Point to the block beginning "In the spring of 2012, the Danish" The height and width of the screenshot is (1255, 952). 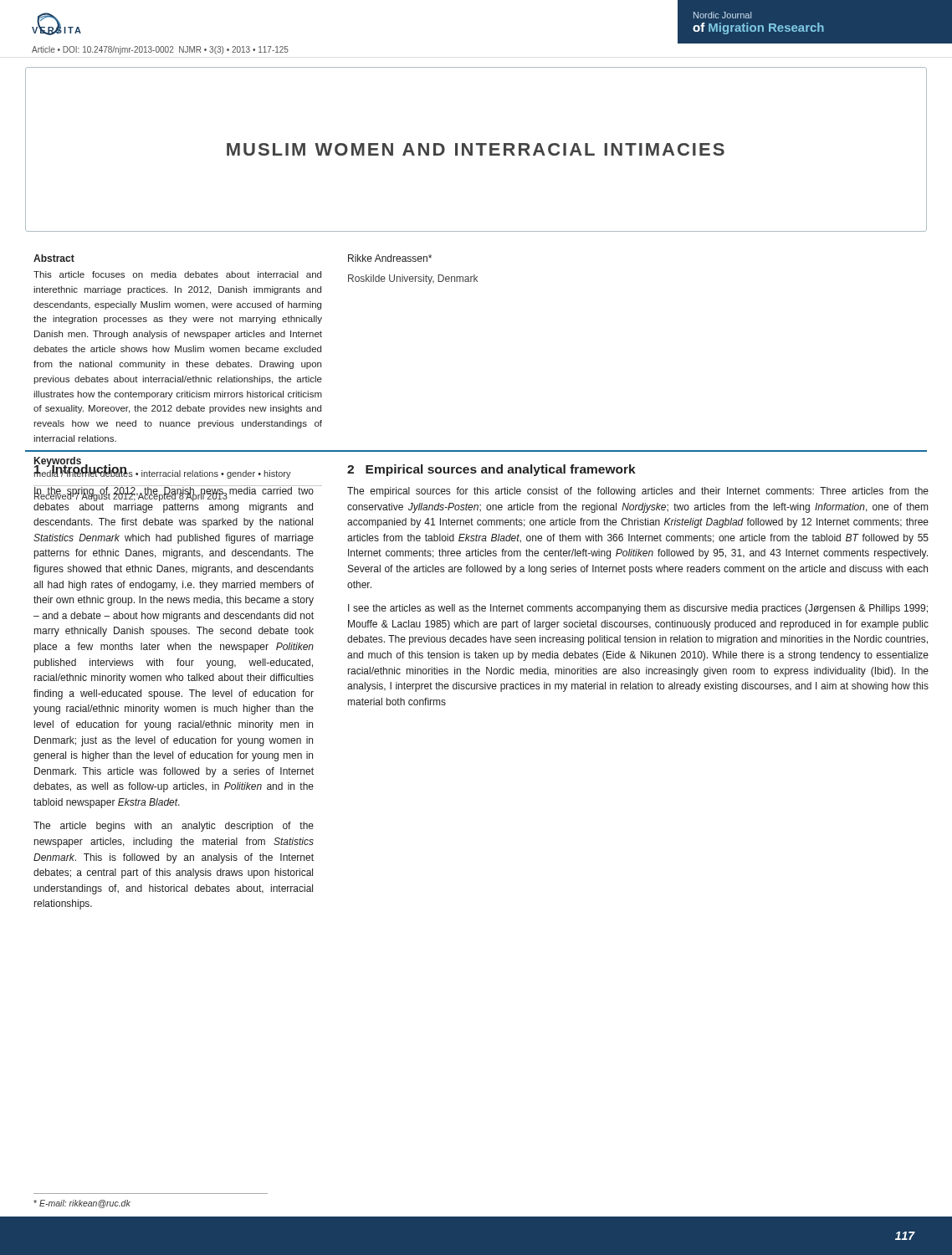174,698
